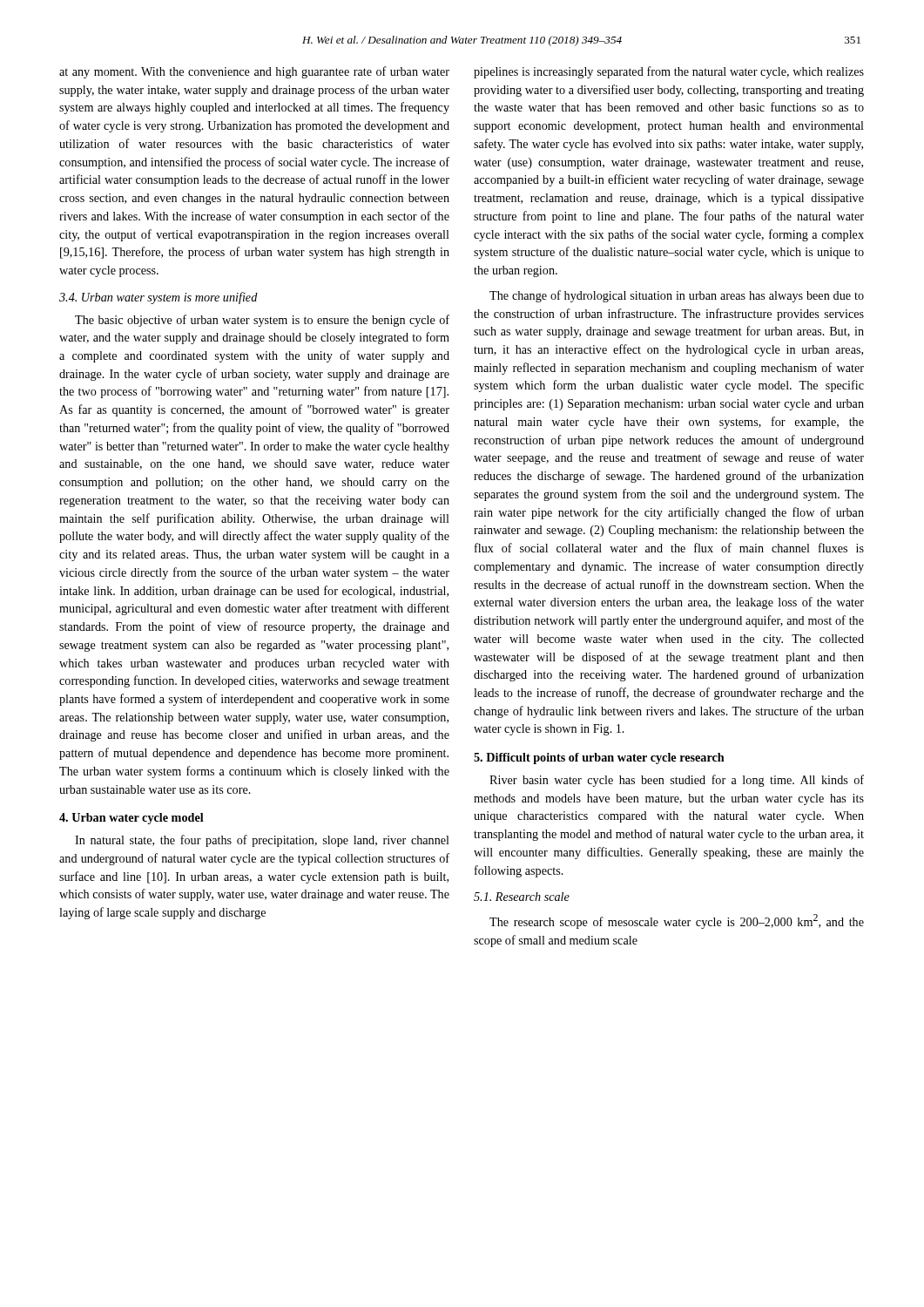Click on the block starting "3.4. Urban water system is more unified"
924x1307 pixels.
(254, 297)
